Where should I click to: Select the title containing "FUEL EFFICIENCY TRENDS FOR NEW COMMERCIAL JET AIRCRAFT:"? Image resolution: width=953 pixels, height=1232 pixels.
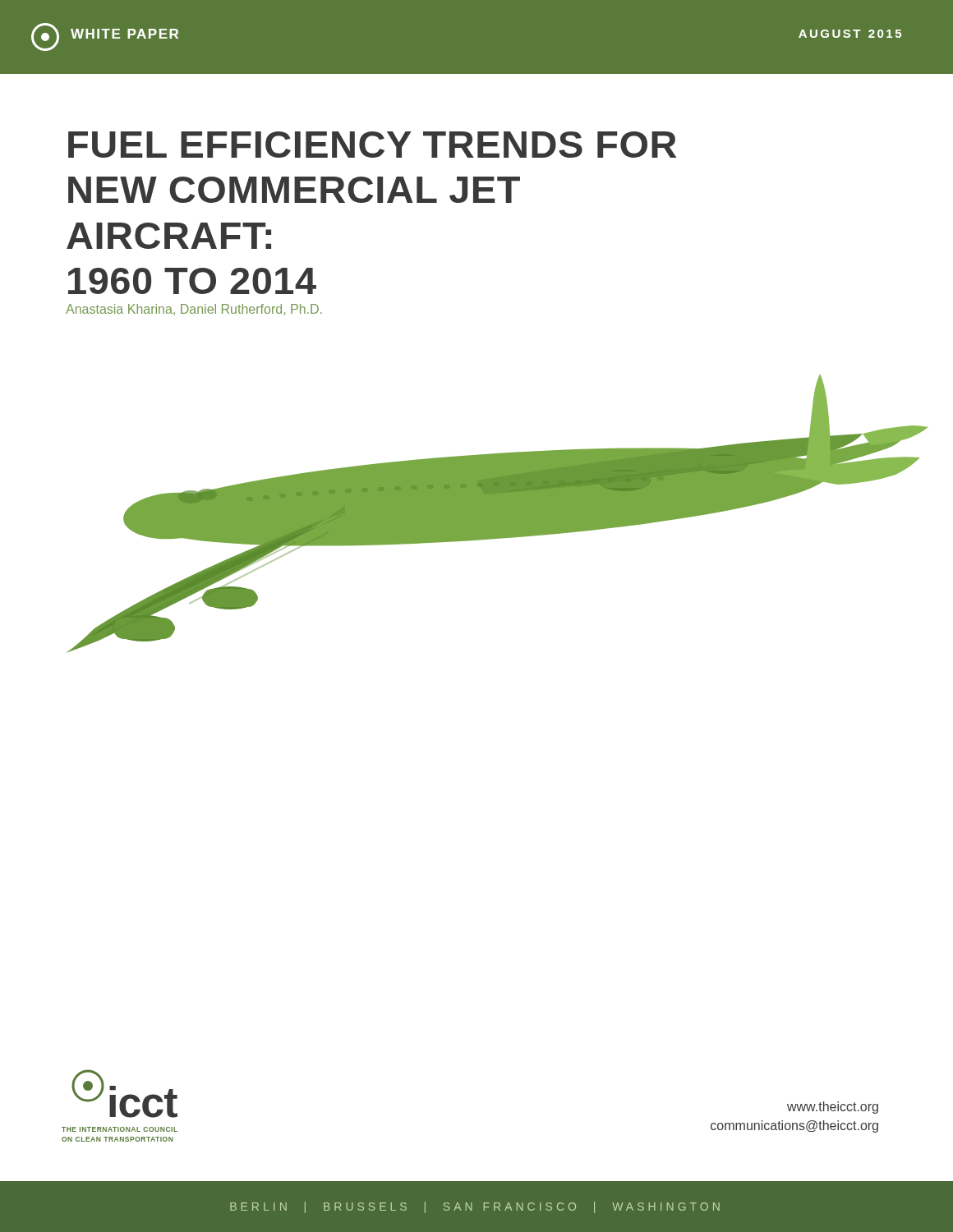(403, 213)
